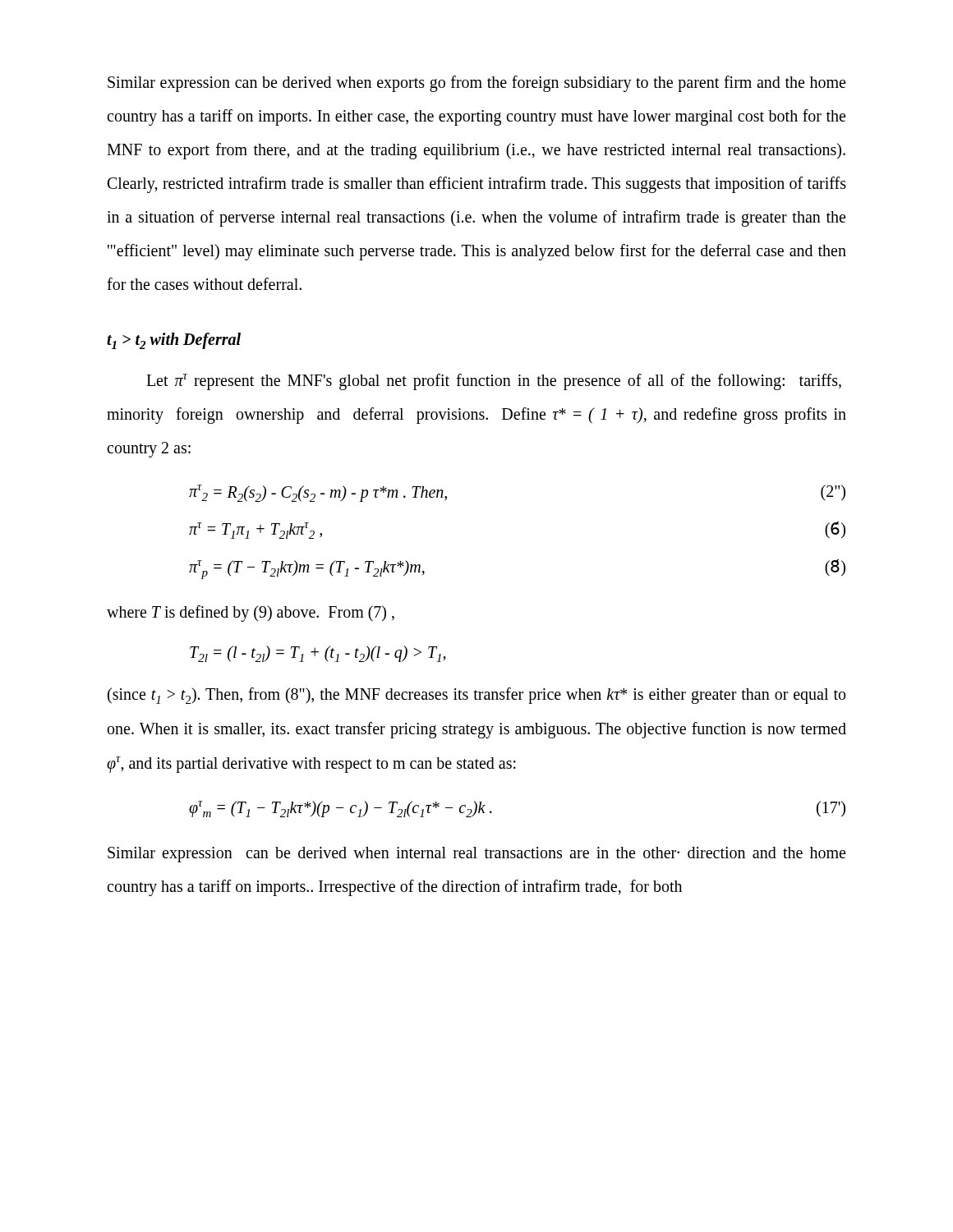This screenshot has width=953, height=1232.
Task: Select the region starting "πτp = (T"
Action: click(x=295, y=570)
